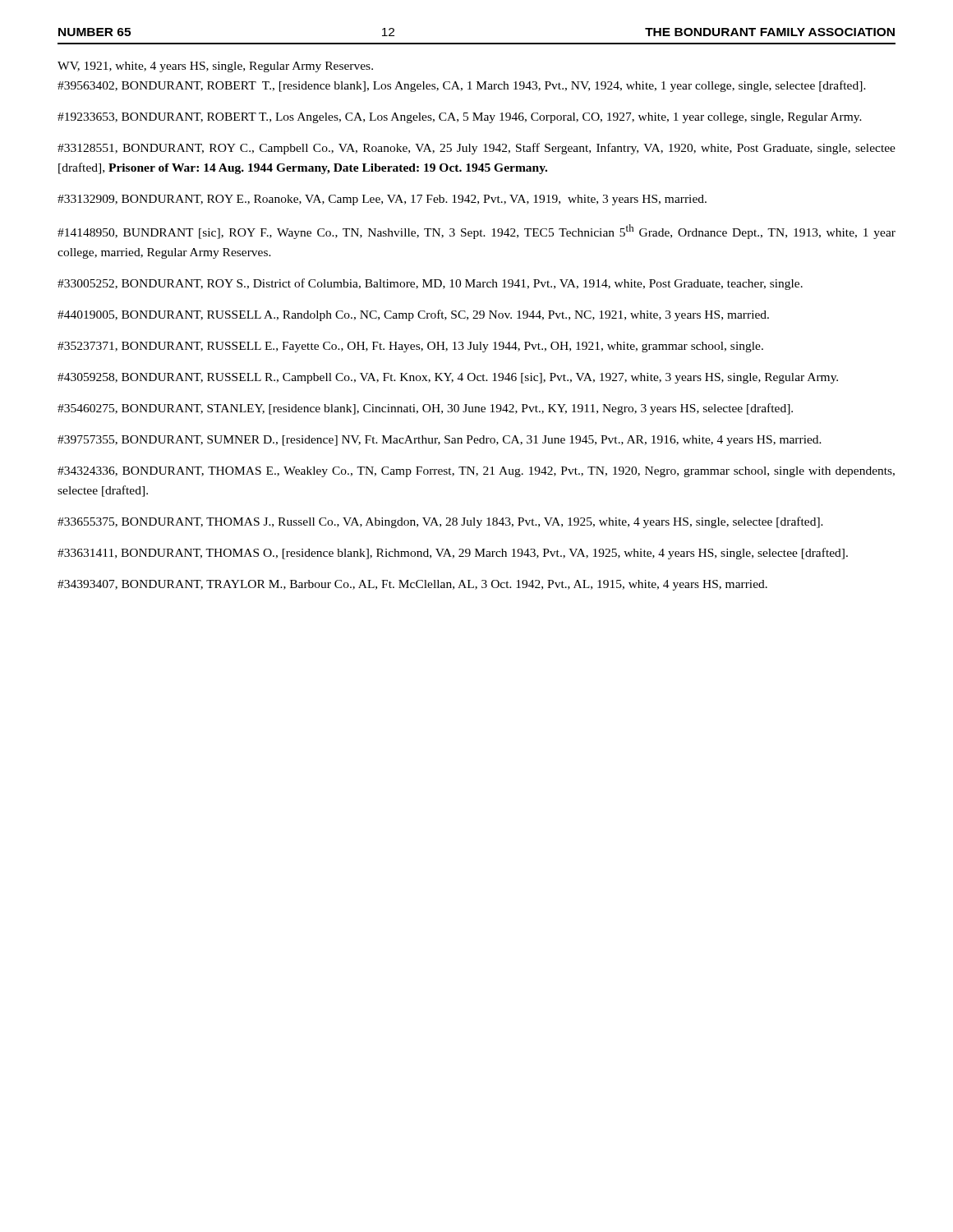Where is the passage that starts "39563402, BONDURANT, ROBERT T., [residence blank], Los Angeles,"?
Image resolution: width=953 pixels, height=1232 pixels.
(462, 85)
